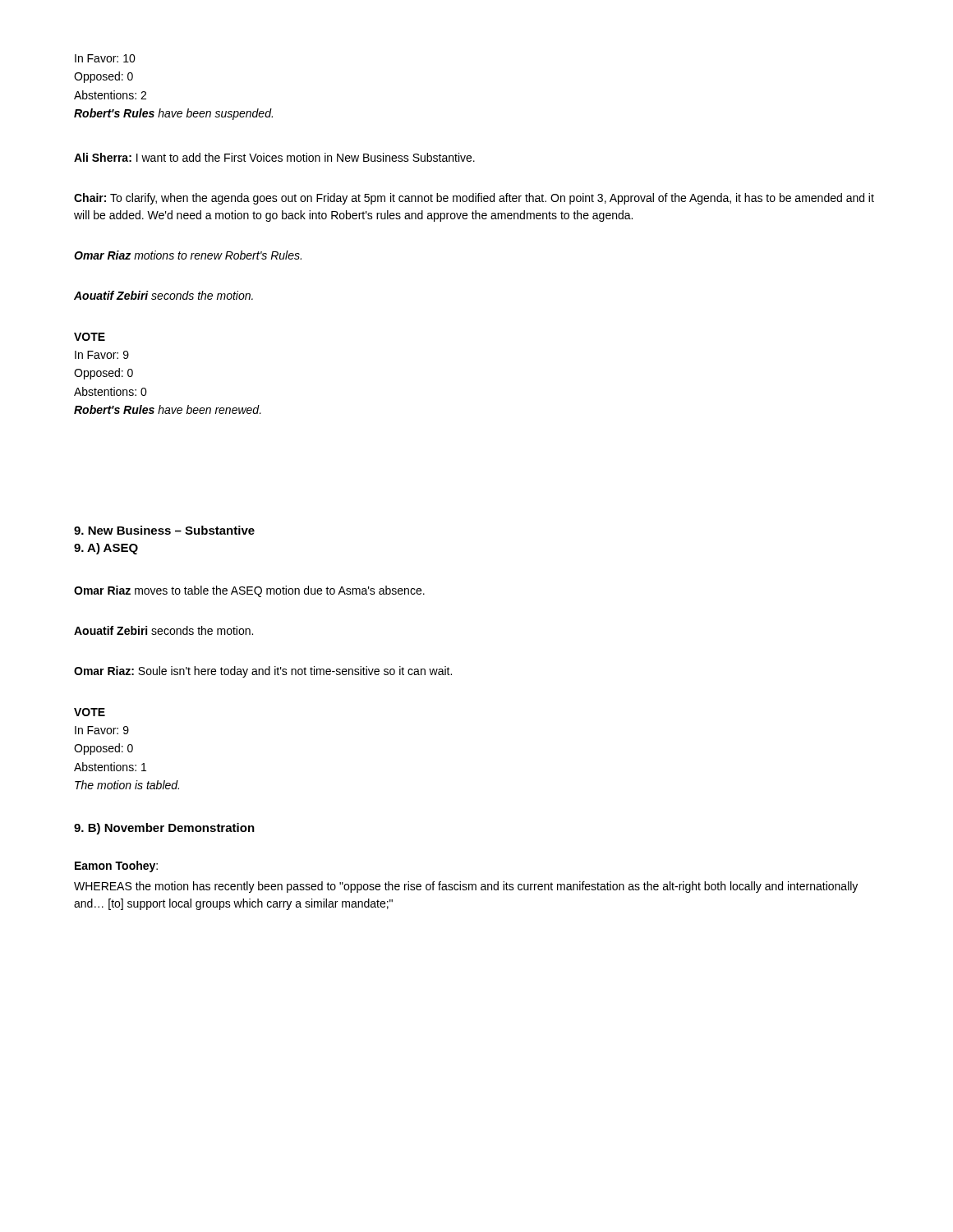
Task: Find the text starting "Omar Riaz motions to renew"
Action: (189, 255)
